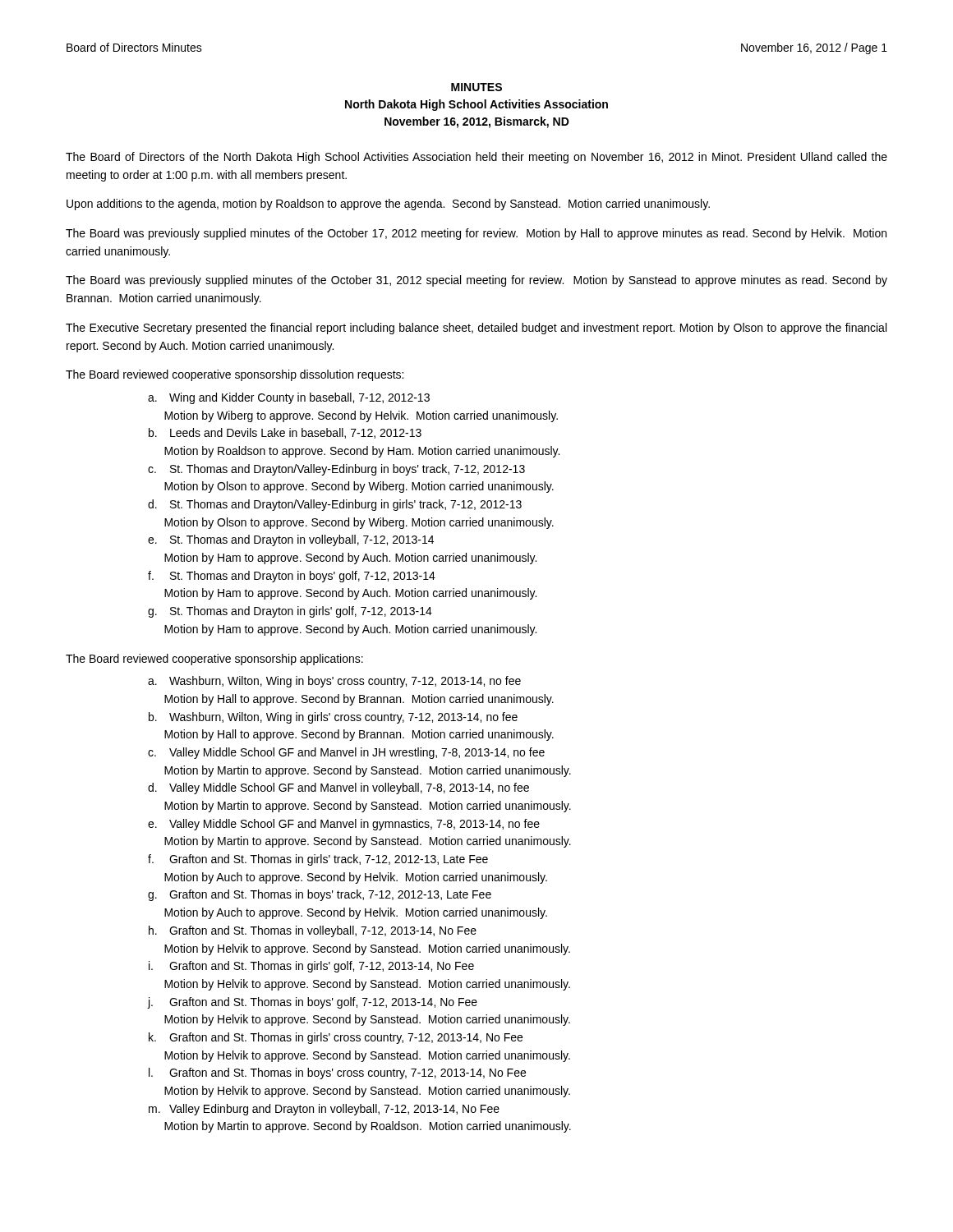Locate the passage starting "d. St. Thomas and"
The width and height of the screenshot is (953, 1232).
click(351, 512)
